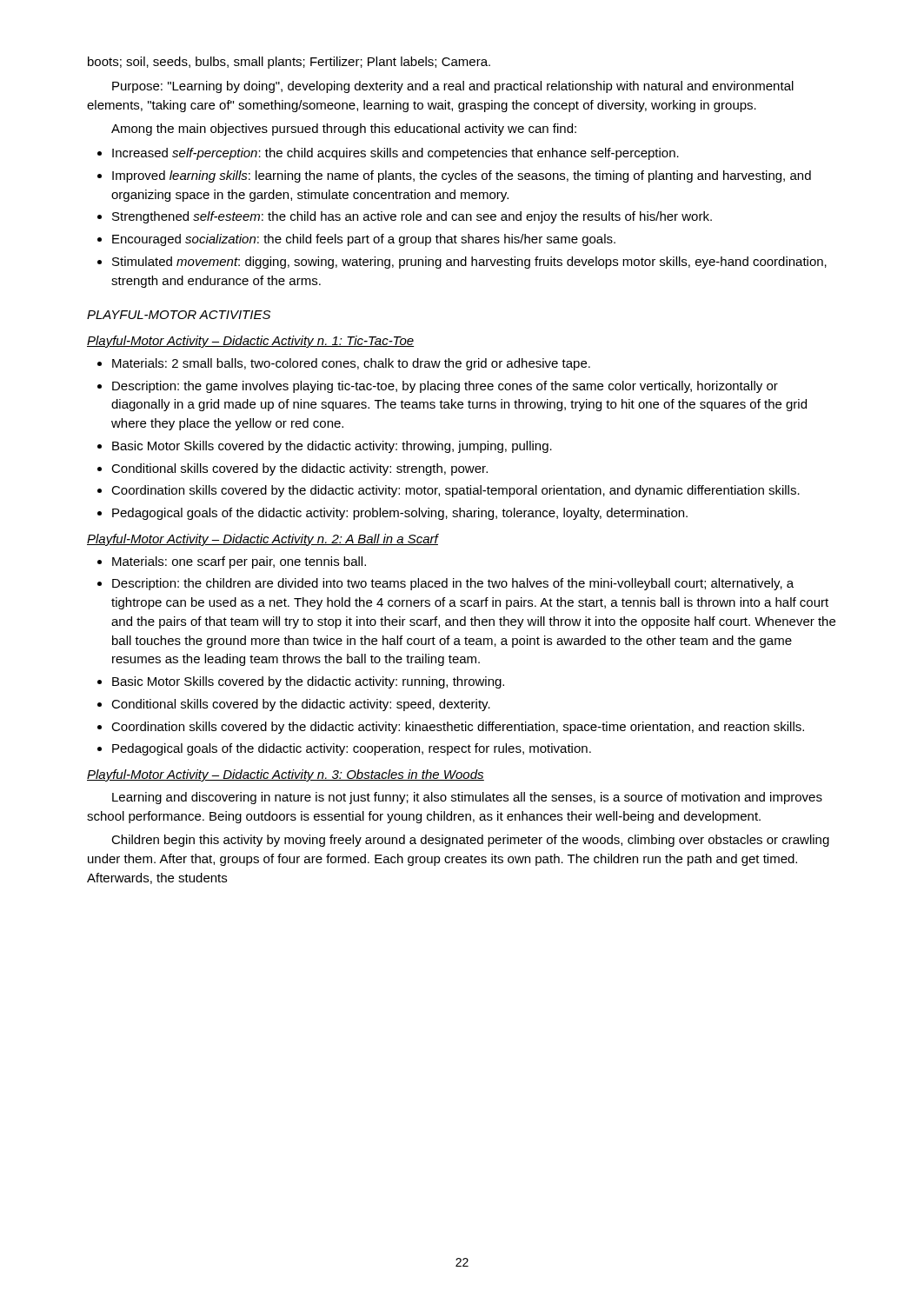The image size is (924, 1304).
Task: Point to the block starting "boots; soil, seeds, bulbs, small plants;"
Action: 462,62
